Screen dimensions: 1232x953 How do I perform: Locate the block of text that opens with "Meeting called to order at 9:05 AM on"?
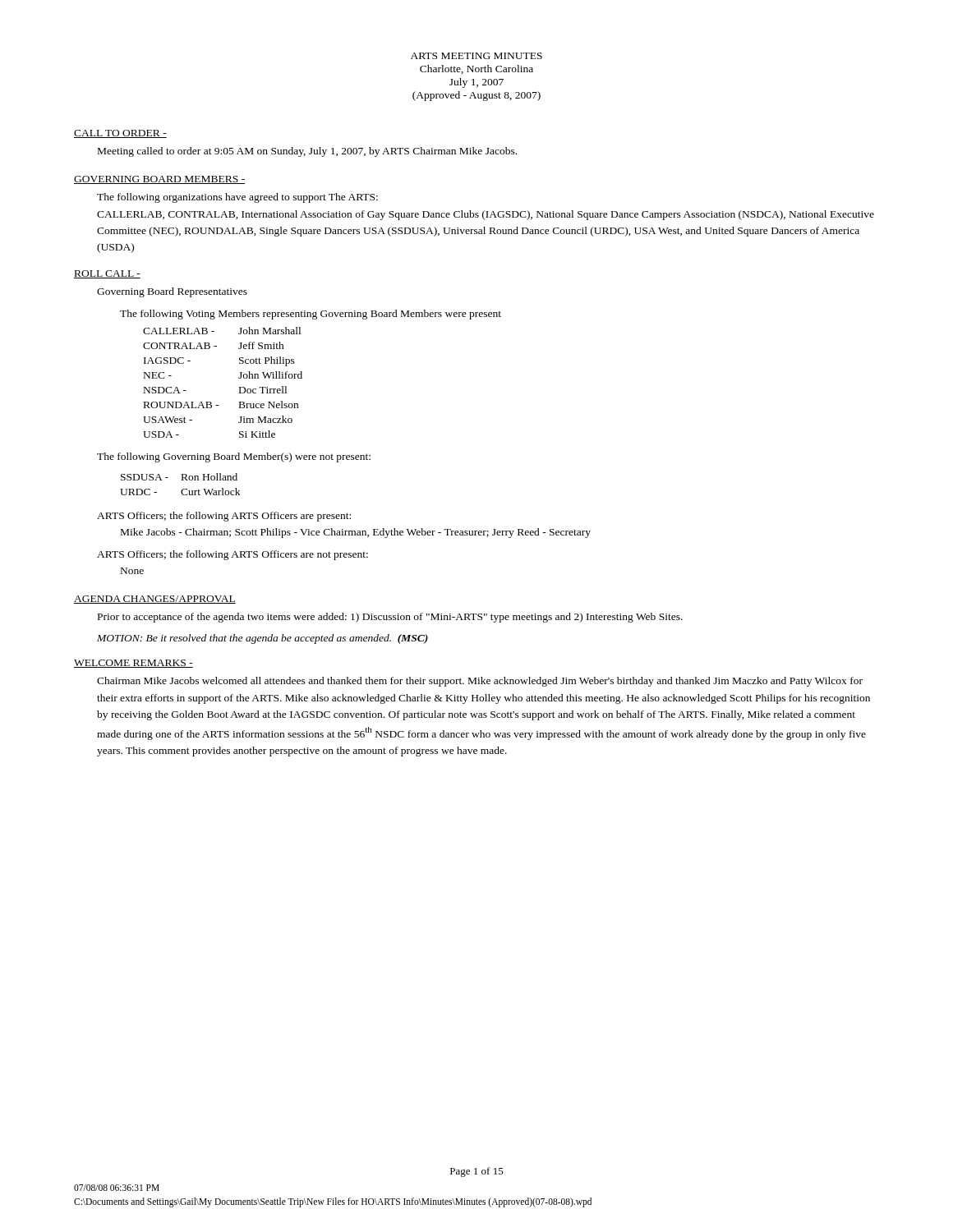pyautogui.click(x=488, y=151)
